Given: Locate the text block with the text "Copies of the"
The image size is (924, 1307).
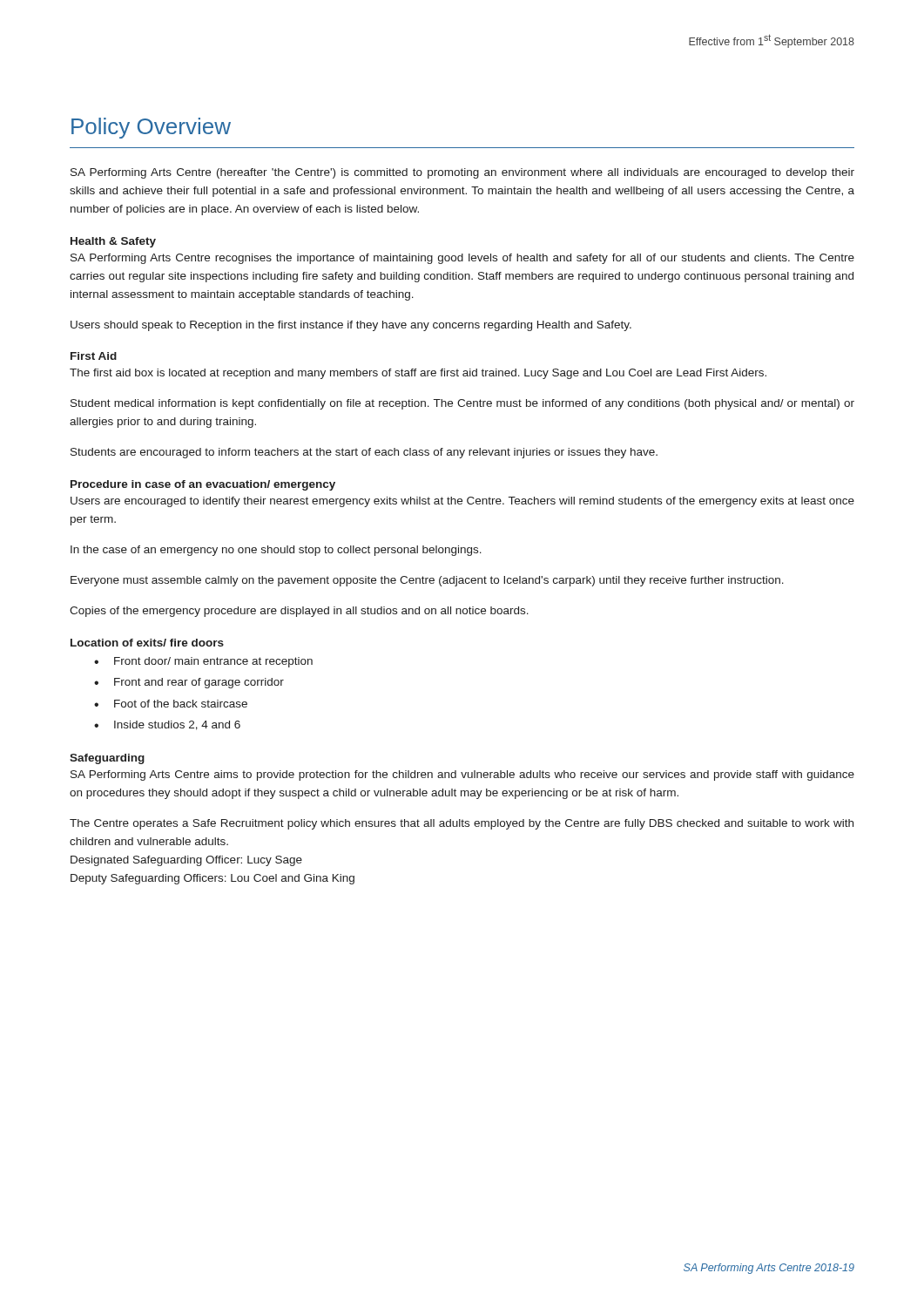Looking at the screenshot, I should (299, 610).
